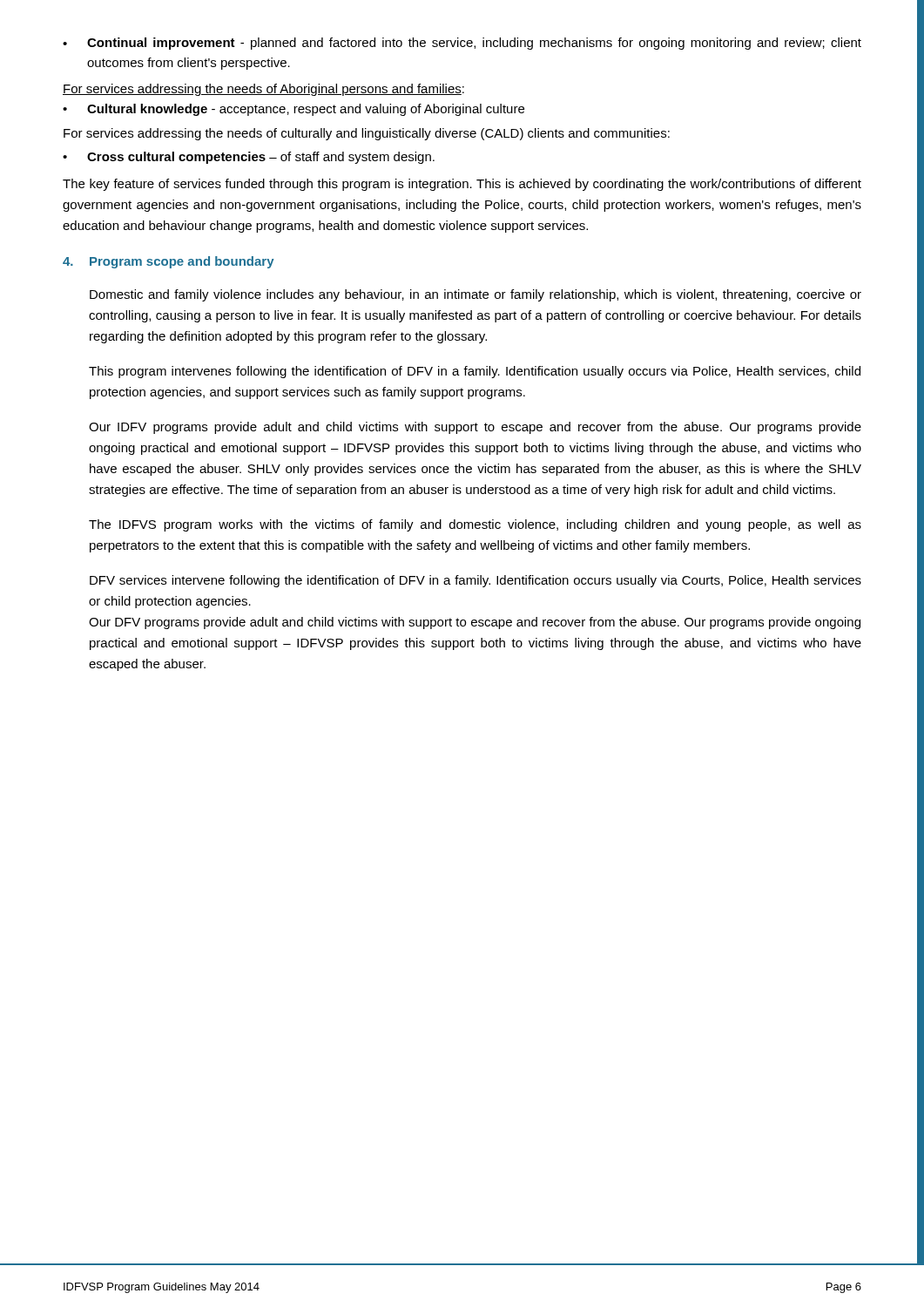Screen dimensions: 1307x924
Task: Select the block starting "The key feature of services"
Action: [x=462, y=204]
